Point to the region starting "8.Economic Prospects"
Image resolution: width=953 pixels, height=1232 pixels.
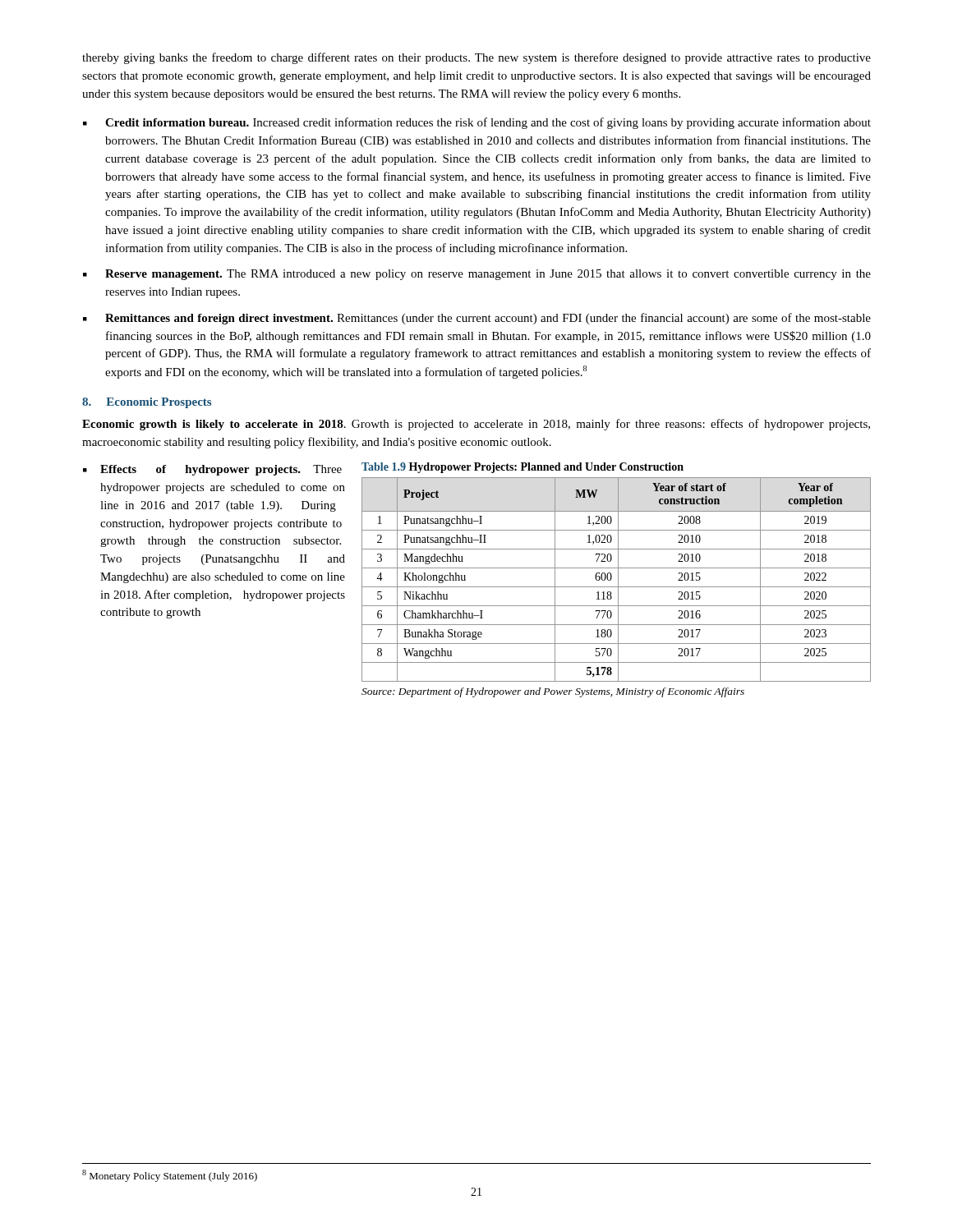(x=147, y=401)
